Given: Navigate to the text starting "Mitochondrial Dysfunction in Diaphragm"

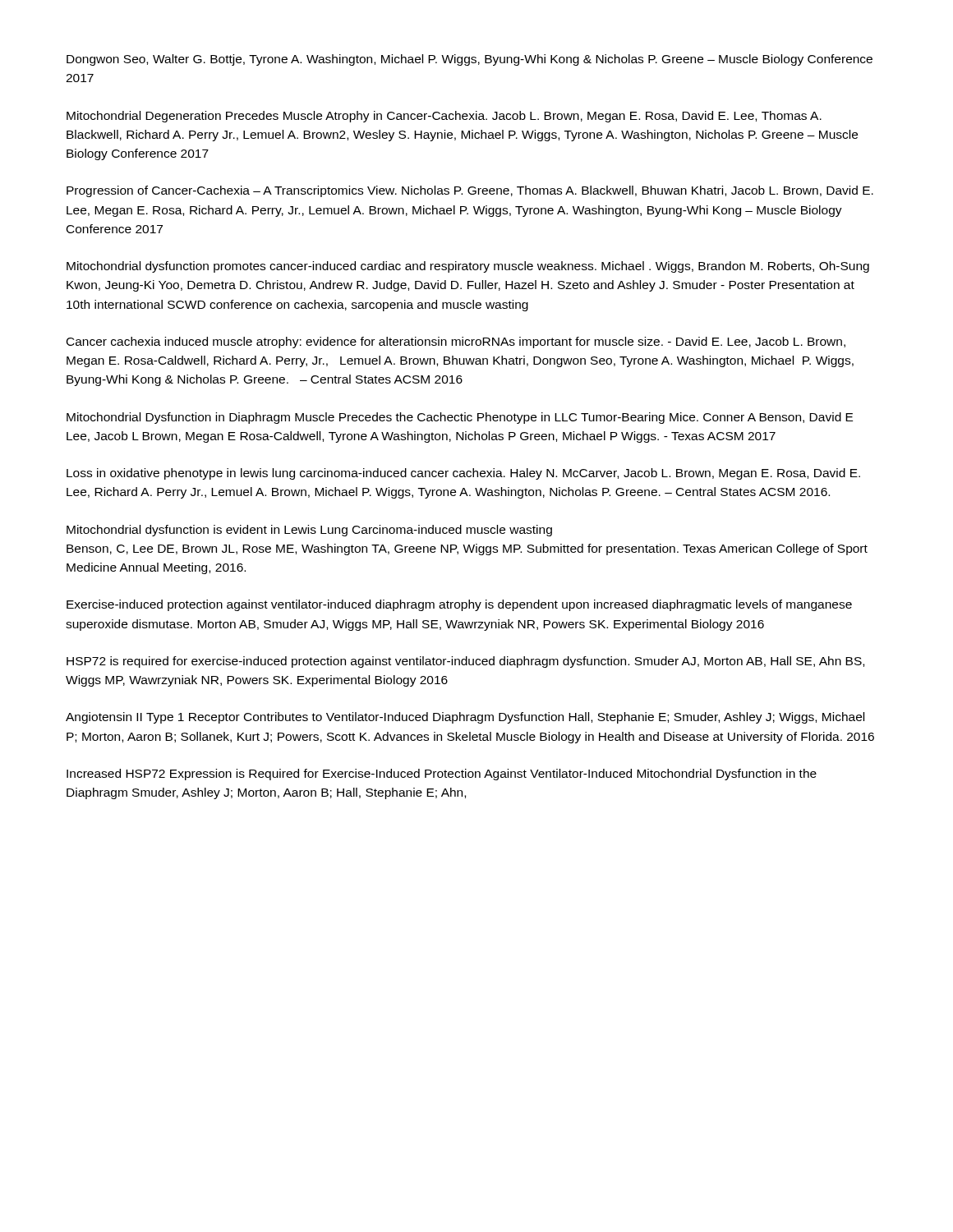Looking at the screenshot, I should pos(460,426).
